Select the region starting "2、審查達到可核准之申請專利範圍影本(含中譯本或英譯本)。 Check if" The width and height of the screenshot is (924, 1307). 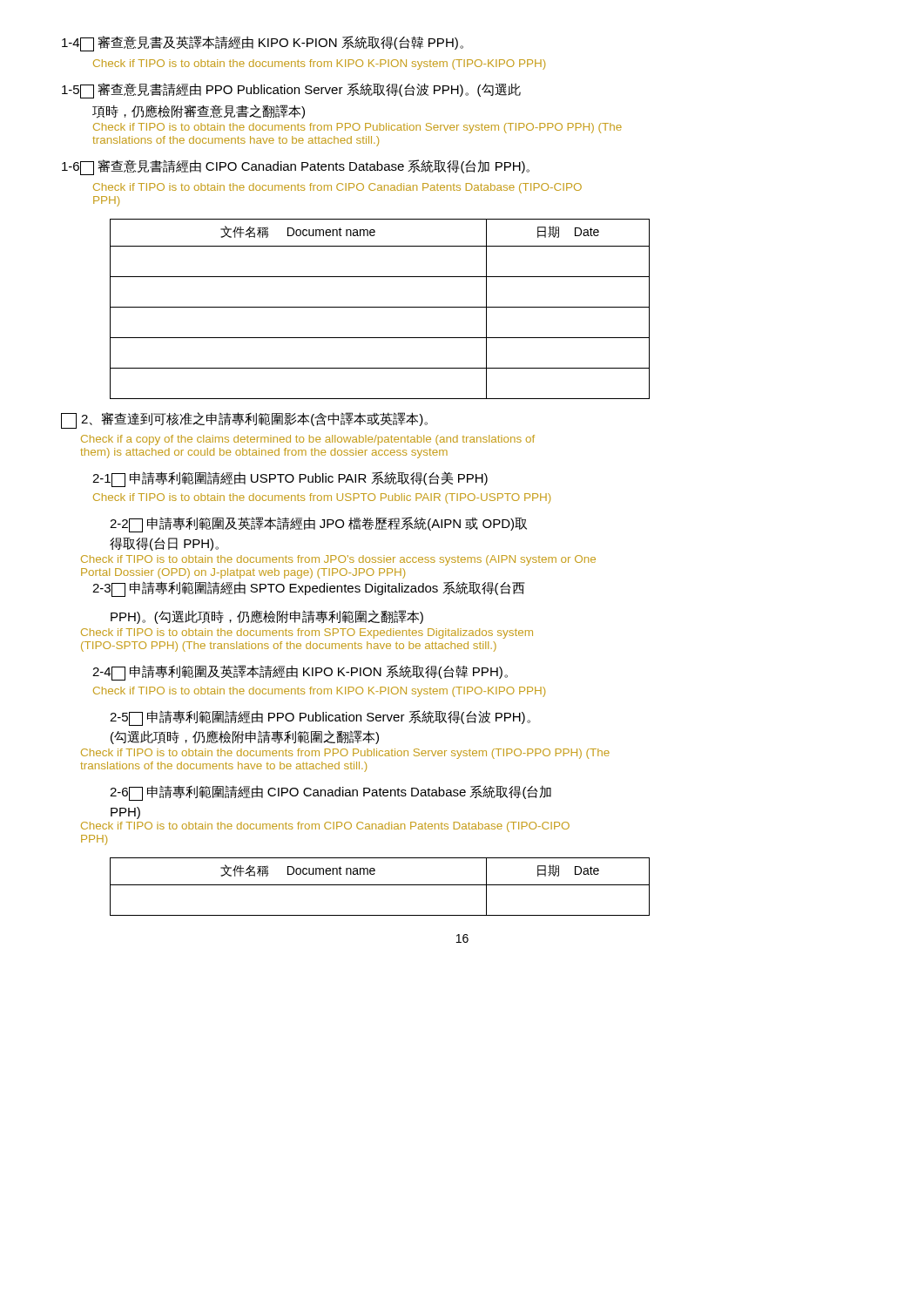pos(462,435)
